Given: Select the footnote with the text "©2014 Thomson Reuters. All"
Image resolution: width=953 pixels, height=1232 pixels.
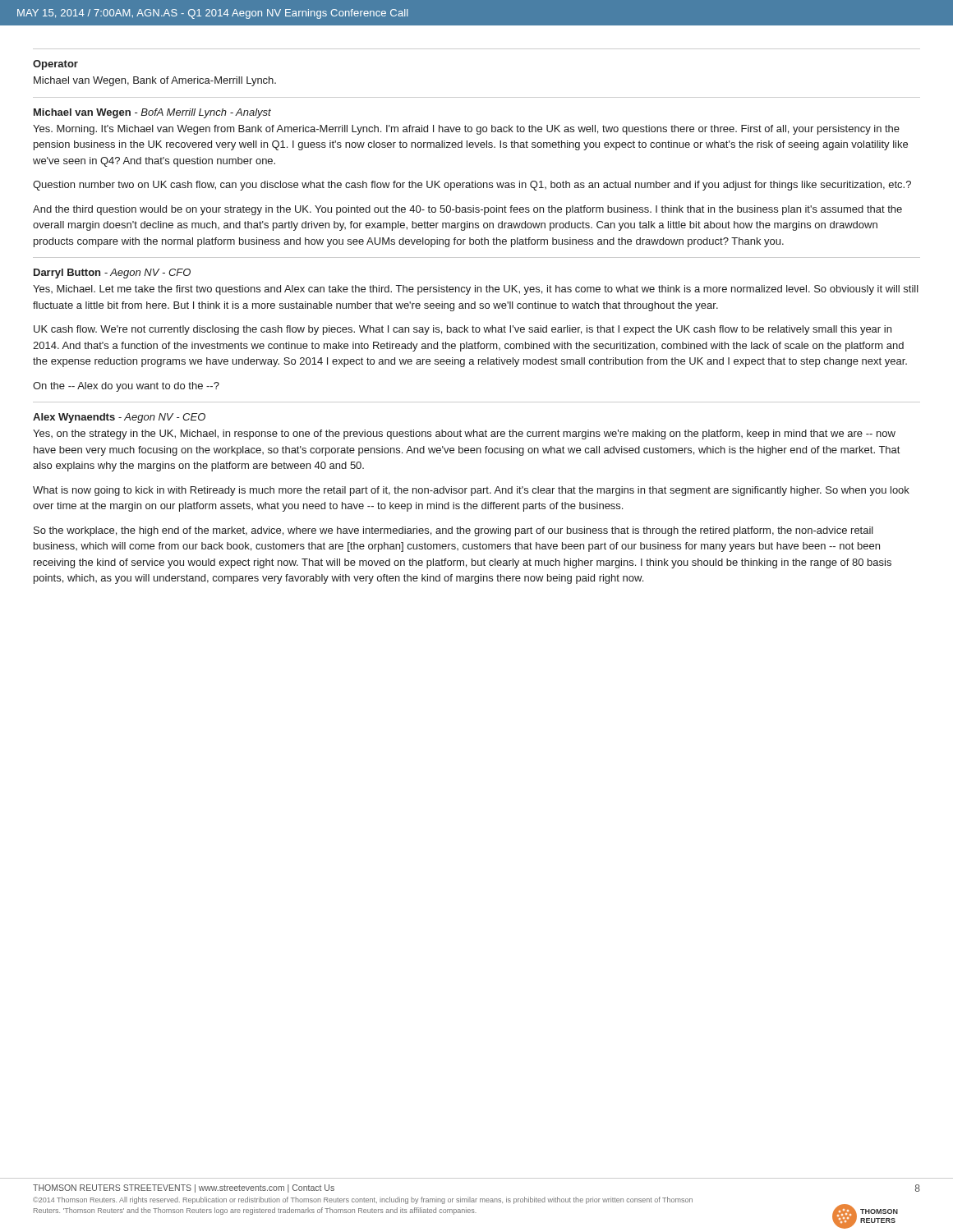Looking at the screenshot, I should coord(363,1205).
